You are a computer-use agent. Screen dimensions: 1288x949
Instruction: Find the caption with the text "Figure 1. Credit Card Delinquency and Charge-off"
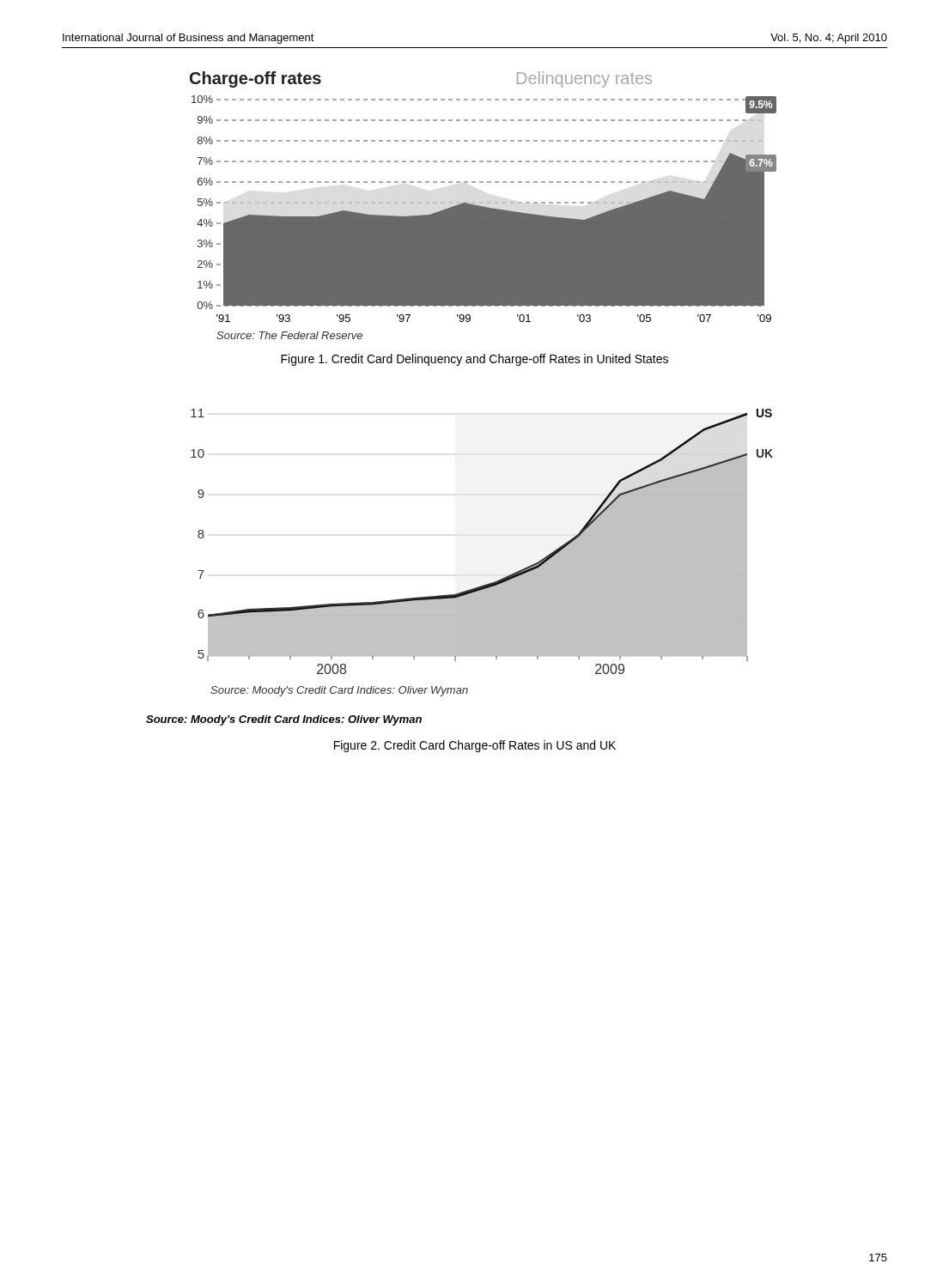[474, 359]
